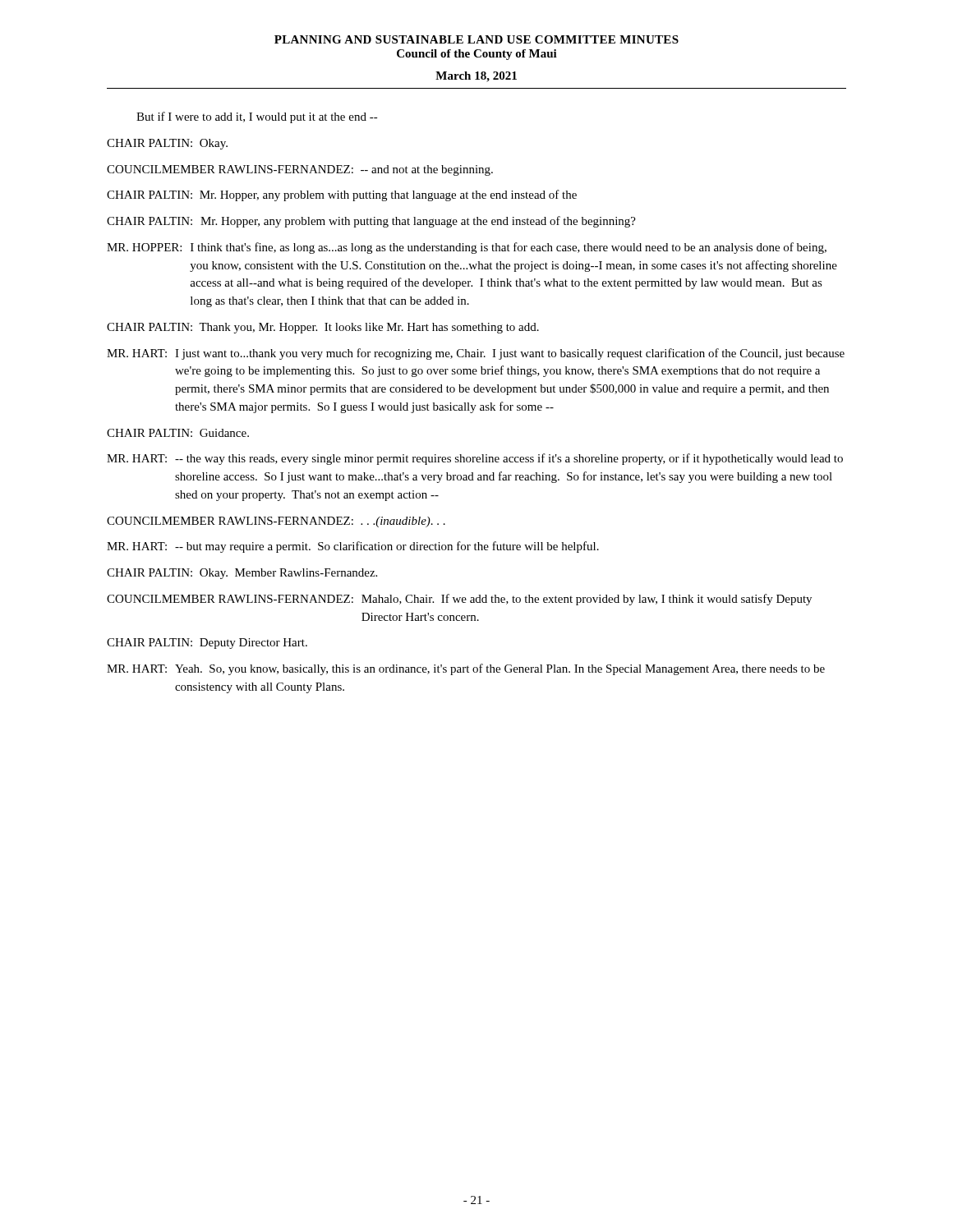
Task: Locate the text starting "COUNCILMEMBER RAWLINS-FERNANDEZ: Mahalo, Chair. If we add the,"
Action: [x=476, y=608]
